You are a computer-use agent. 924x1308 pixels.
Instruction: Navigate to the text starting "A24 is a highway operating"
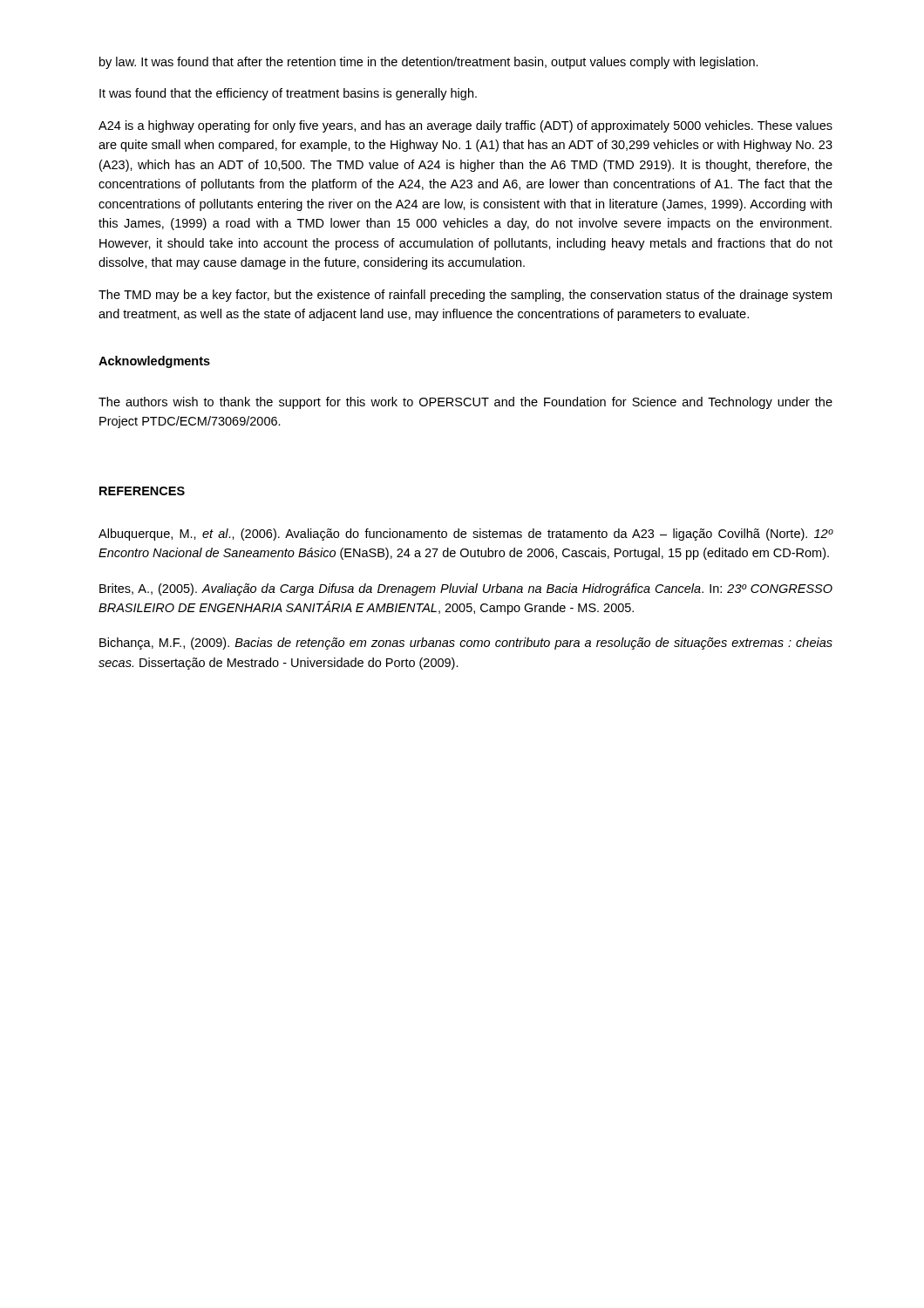(465, 194)
